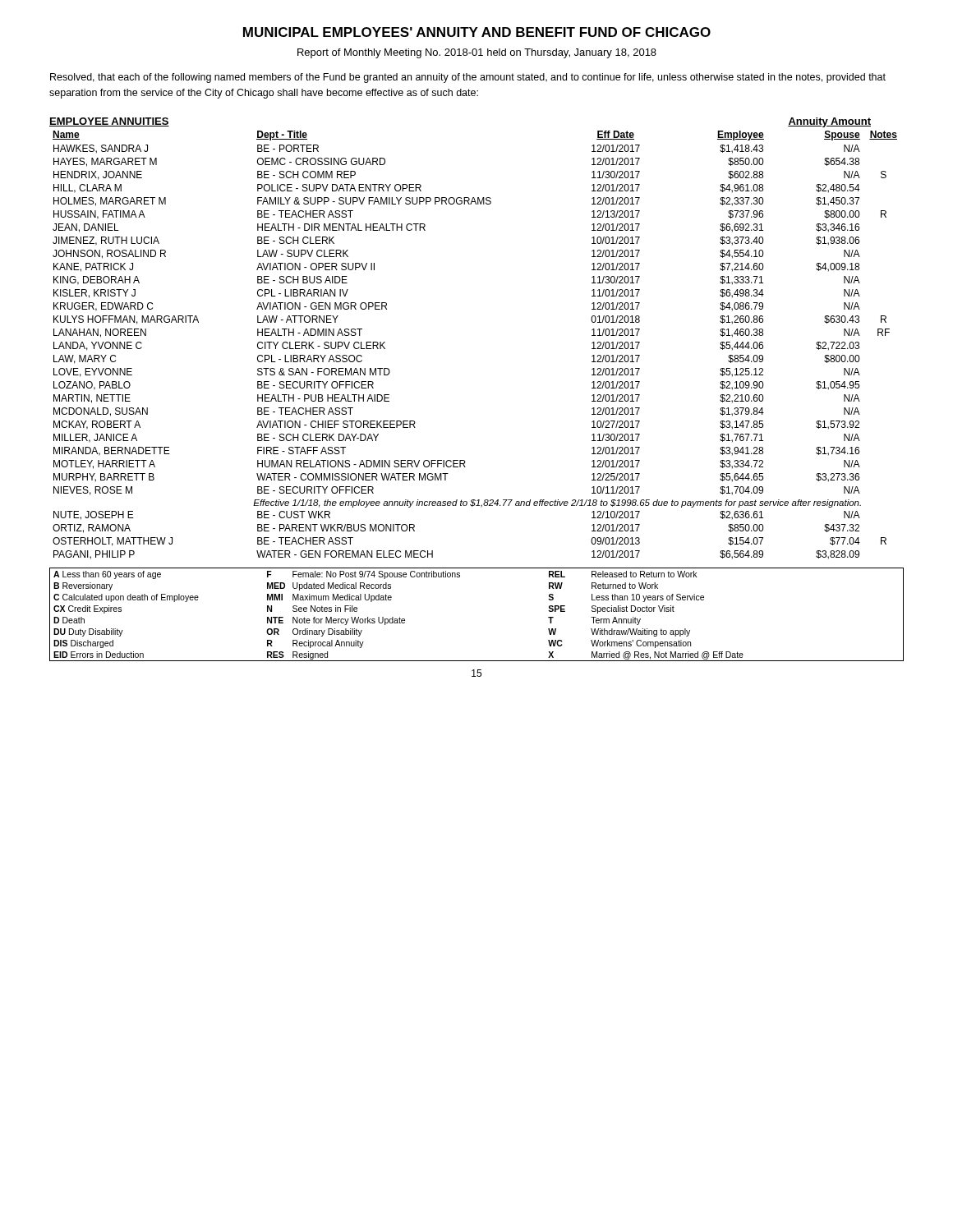Where is the passage that starts "A Less than 60 years"?
Image resolution: width=953 pixels, height=1232 pixels.
tap(476, 614)
